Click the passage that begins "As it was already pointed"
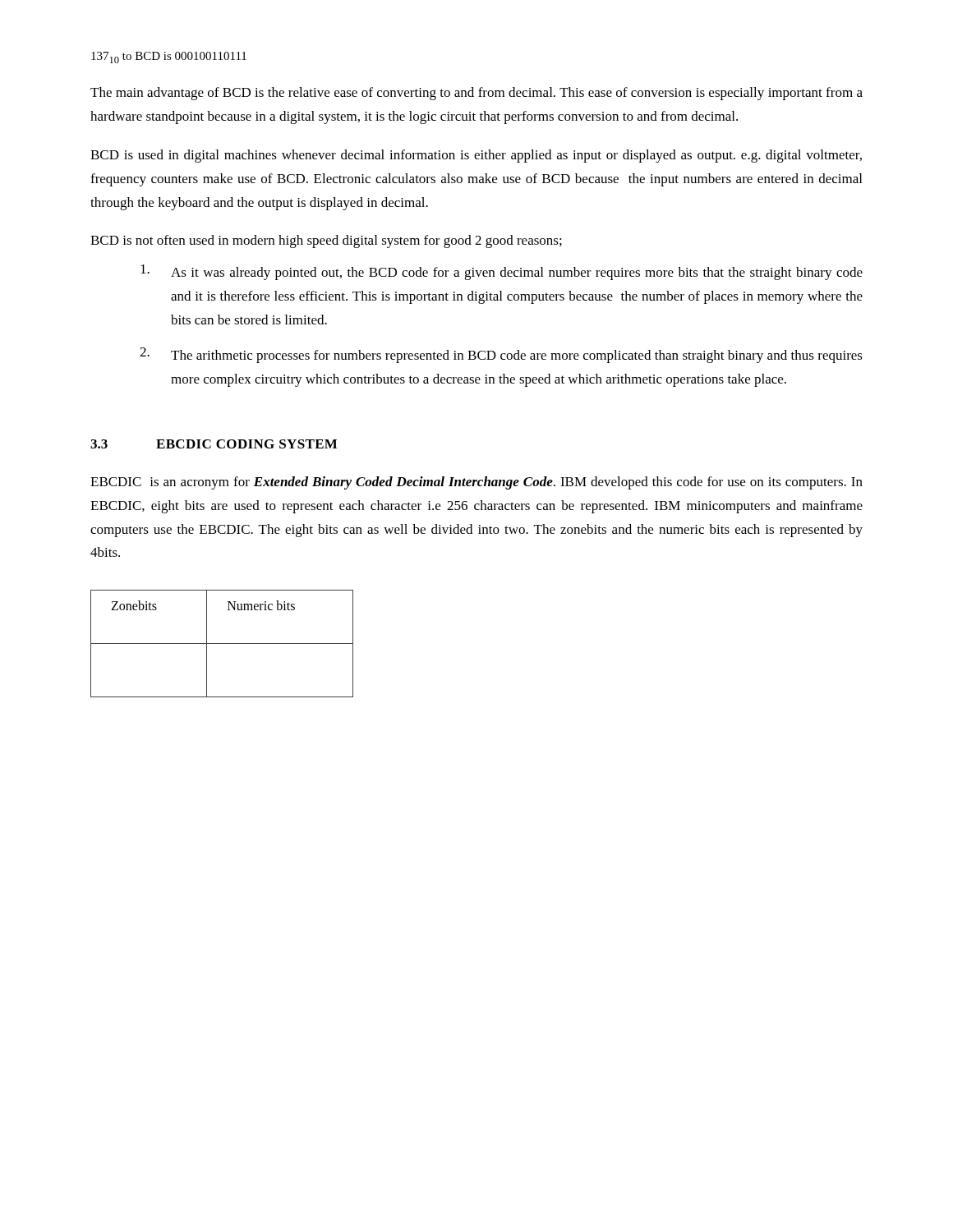The image size is (953, 1232). tap(517, 296)
